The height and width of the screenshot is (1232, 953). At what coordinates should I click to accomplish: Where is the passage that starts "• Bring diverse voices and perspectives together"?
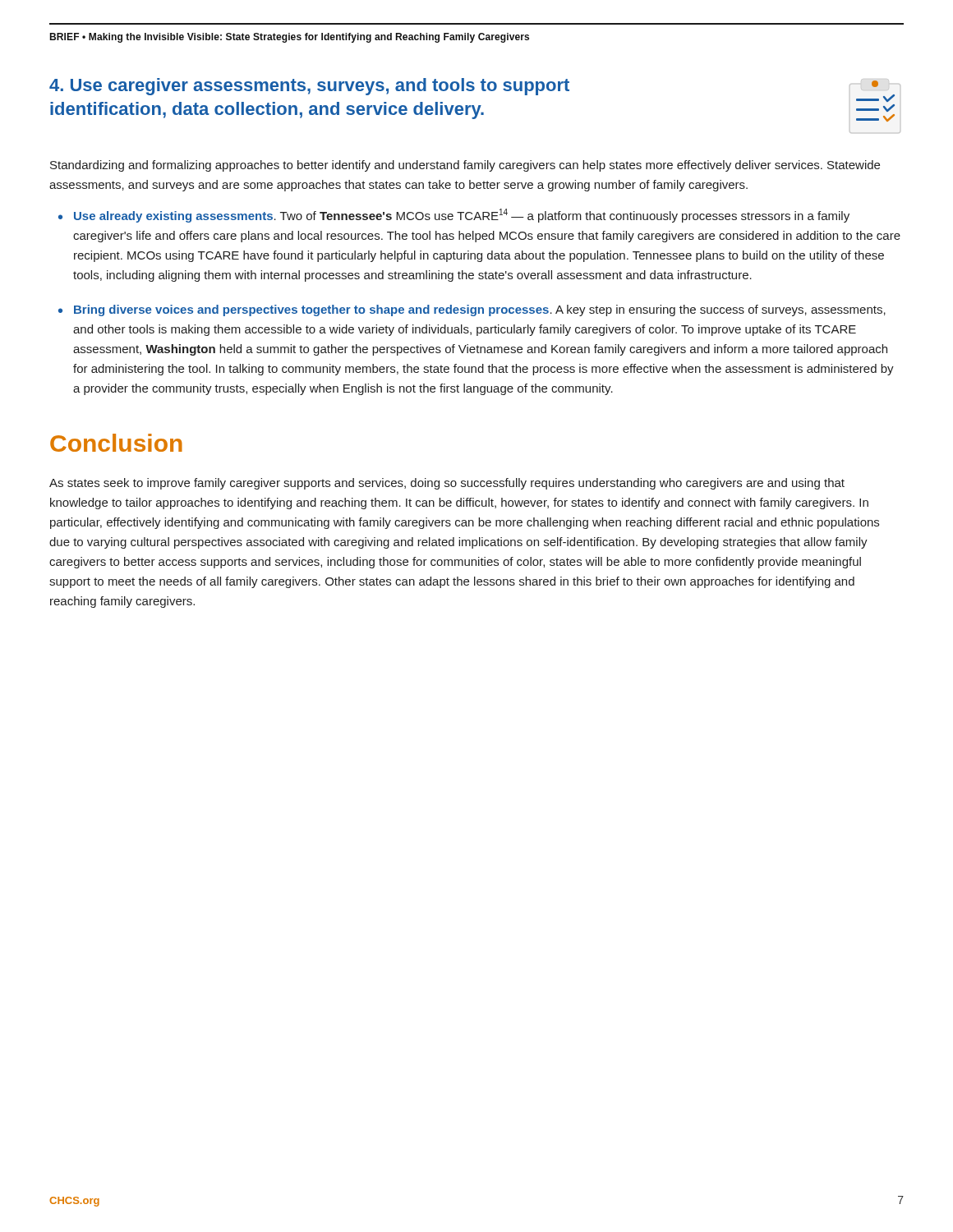pyautogui.click(x=481, y=349)
